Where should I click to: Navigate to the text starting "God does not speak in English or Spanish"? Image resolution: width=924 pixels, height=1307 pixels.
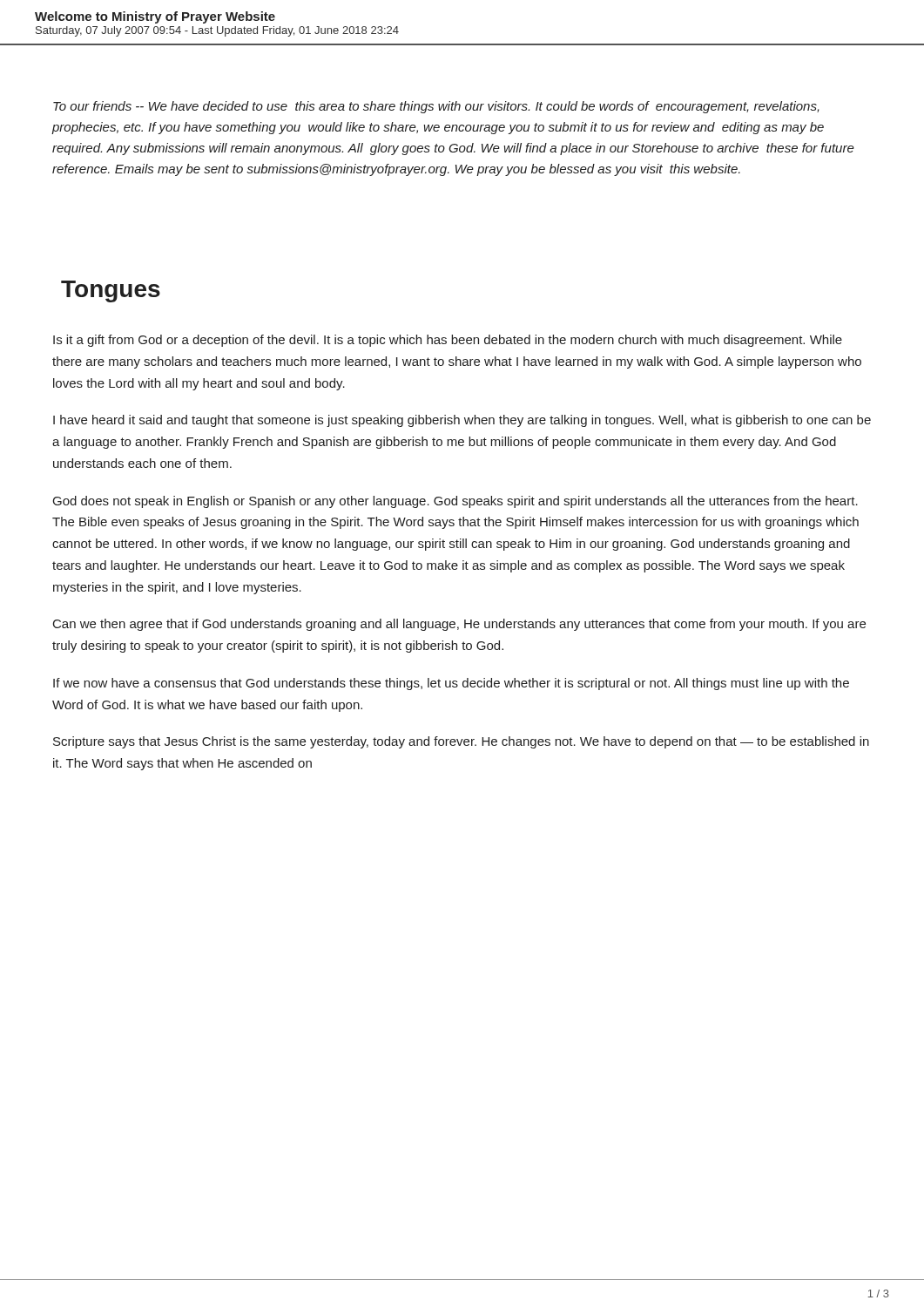(456, 543)
